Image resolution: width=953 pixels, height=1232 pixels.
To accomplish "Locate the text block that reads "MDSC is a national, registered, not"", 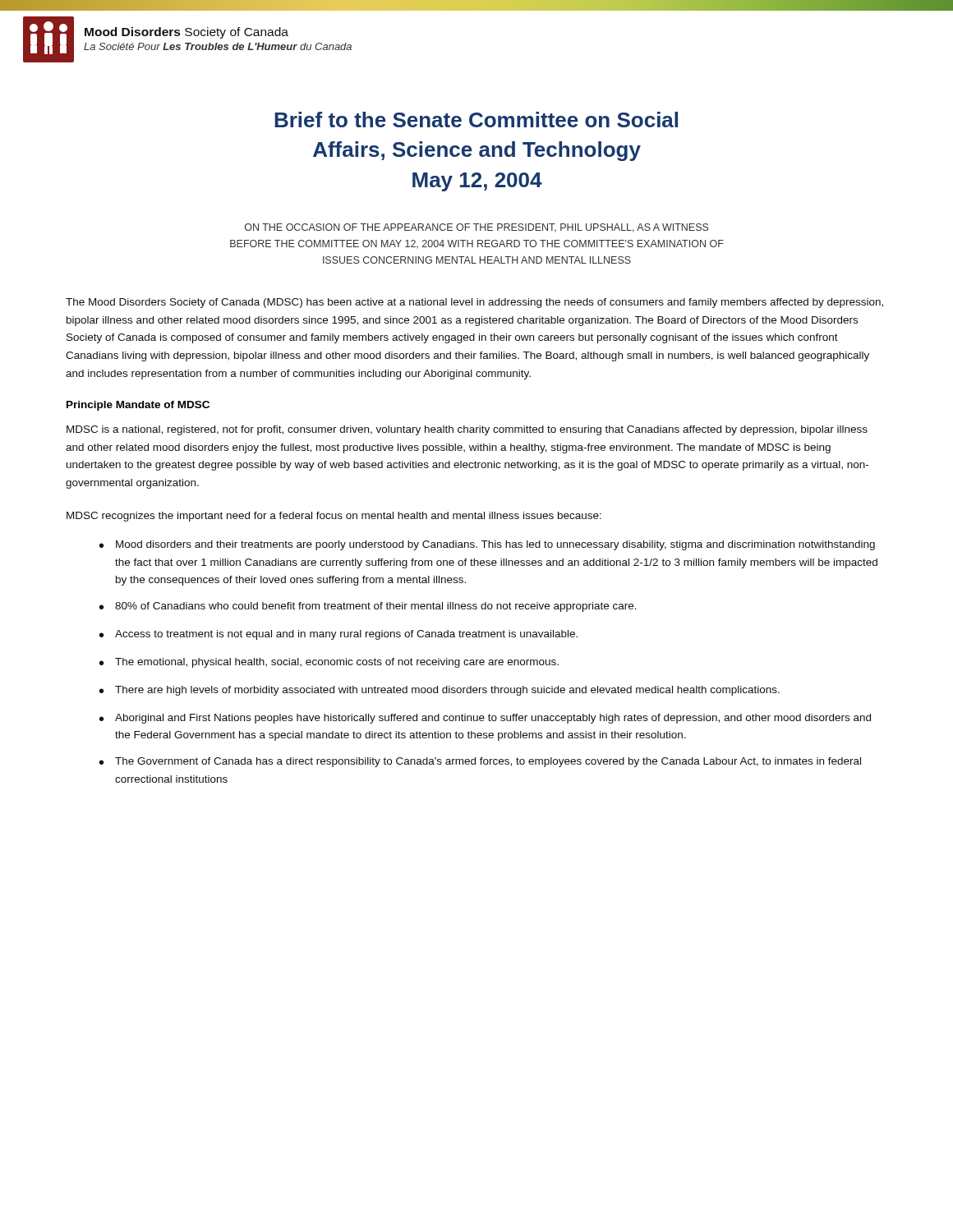I will coord(467,456).
